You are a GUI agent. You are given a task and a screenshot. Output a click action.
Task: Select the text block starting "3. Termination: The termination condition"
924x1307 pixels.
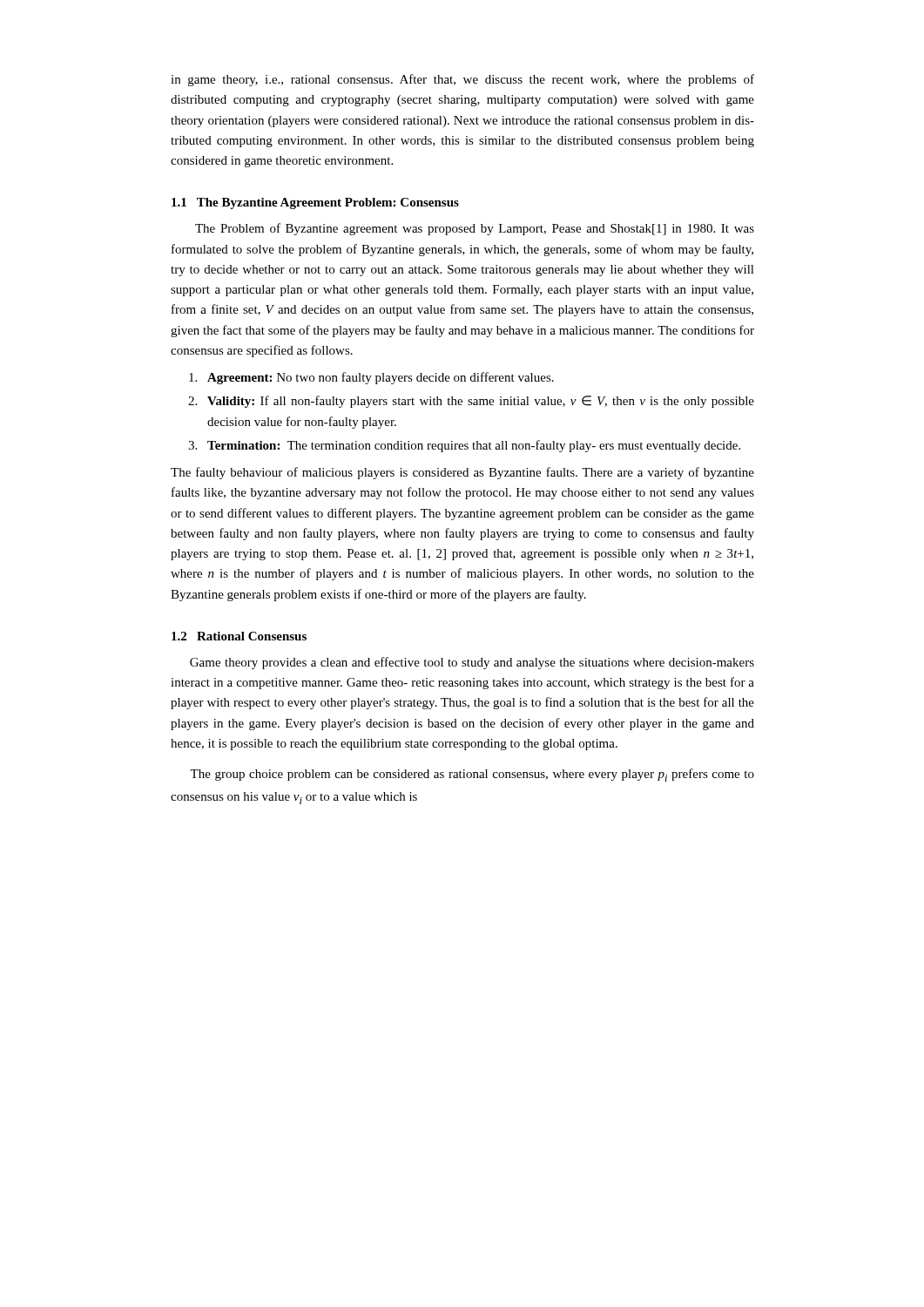click(471, 446)
